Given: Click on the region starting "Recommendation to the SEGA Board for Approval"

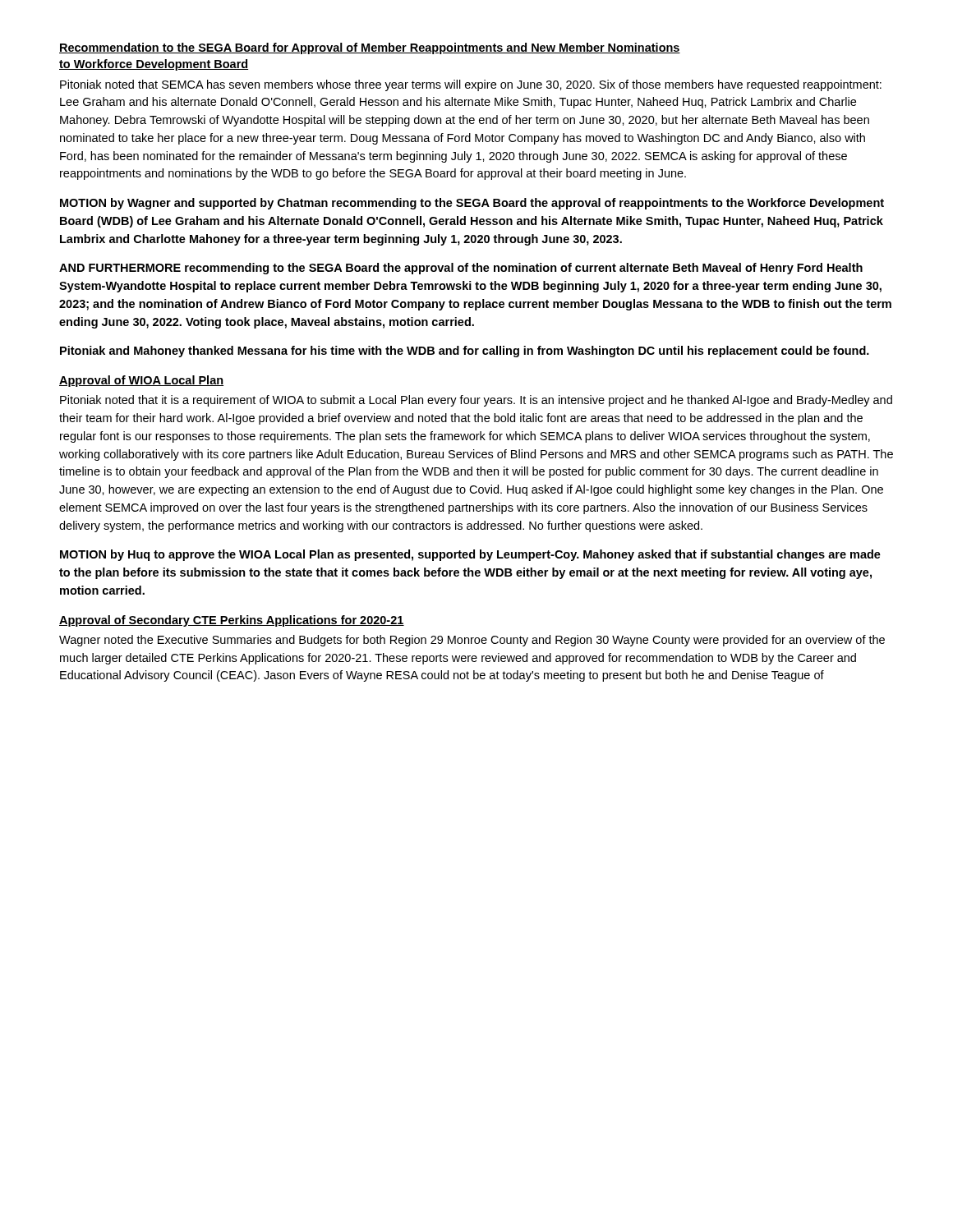Looking at the screenshot, I should 369,56.
